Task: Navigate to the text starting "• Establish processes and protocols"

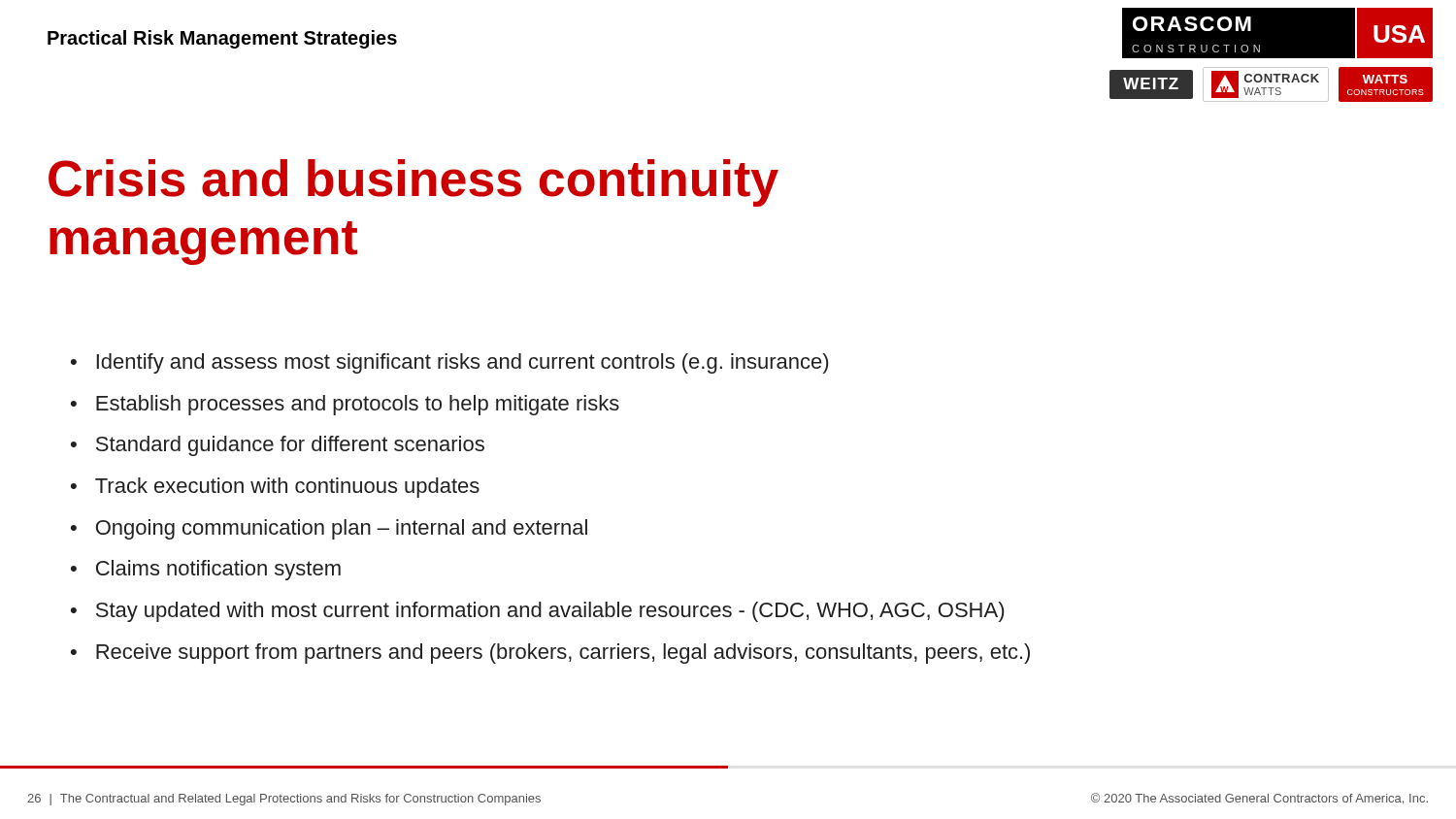Action: coord(345,403)
